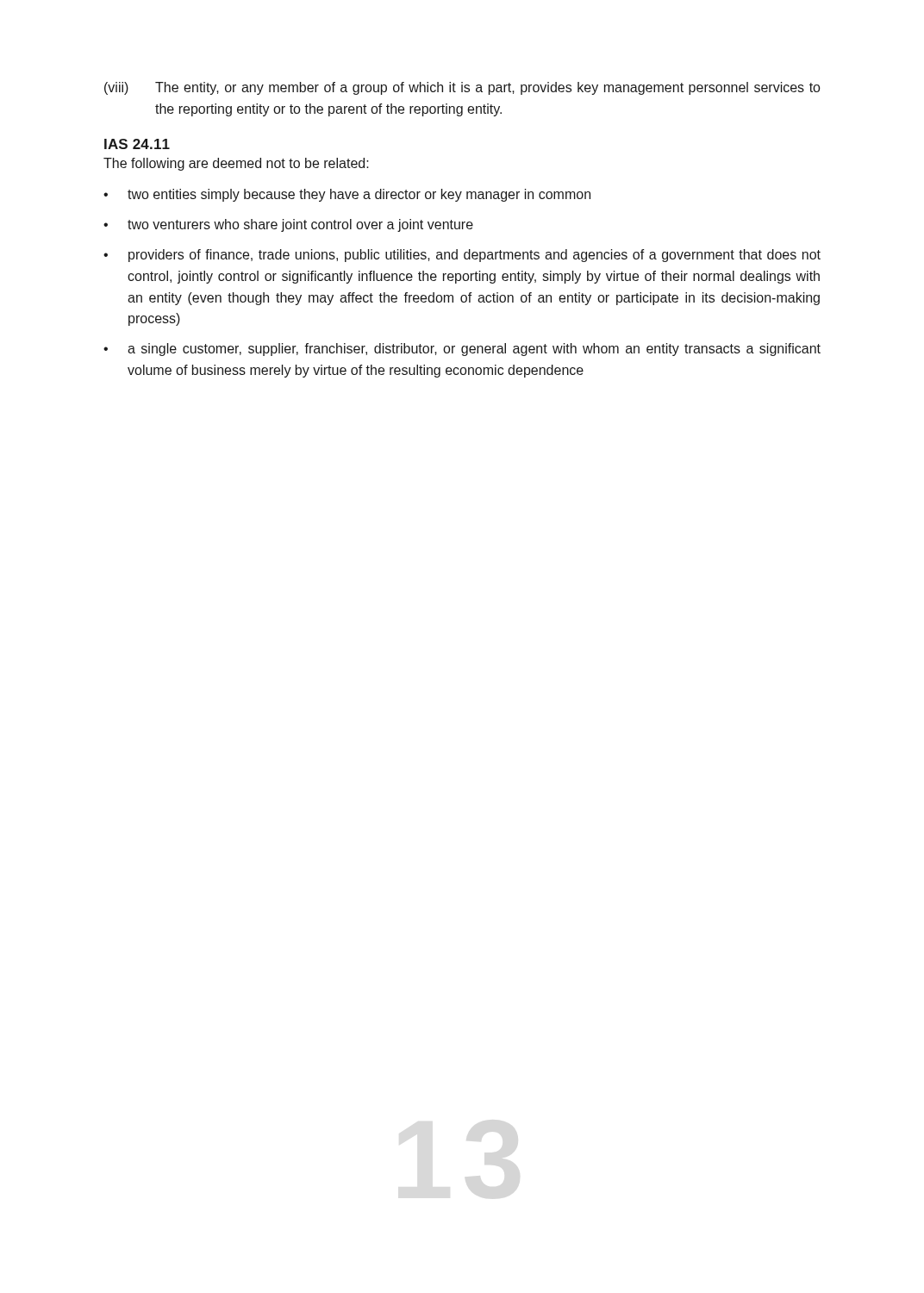Point to the block beginning "• a single customer, supplier,"
The height and width of the screenshot is (1293, 924).
462,360
